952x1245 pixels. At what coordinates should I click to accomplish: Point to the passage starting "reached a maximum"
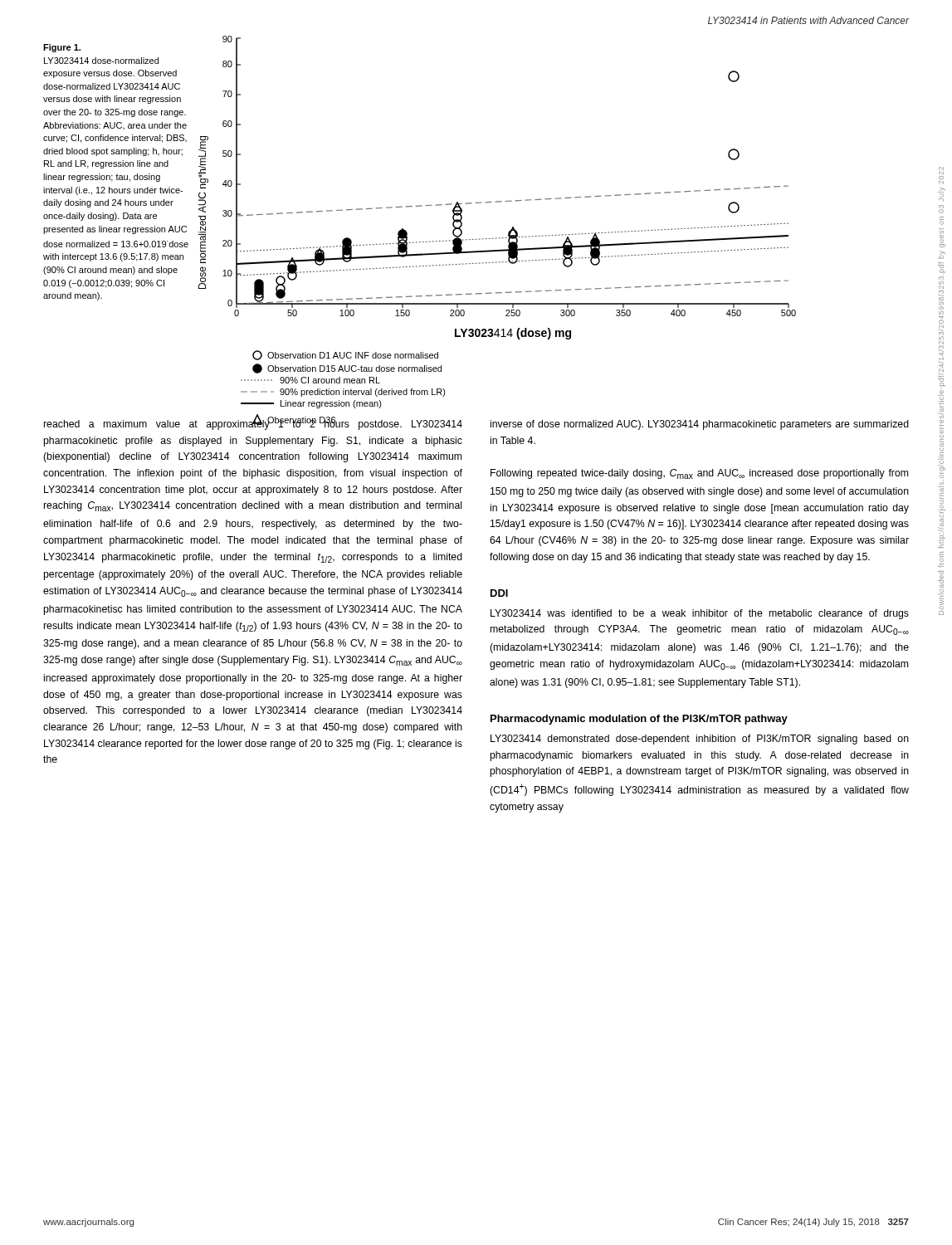point(253,592)
